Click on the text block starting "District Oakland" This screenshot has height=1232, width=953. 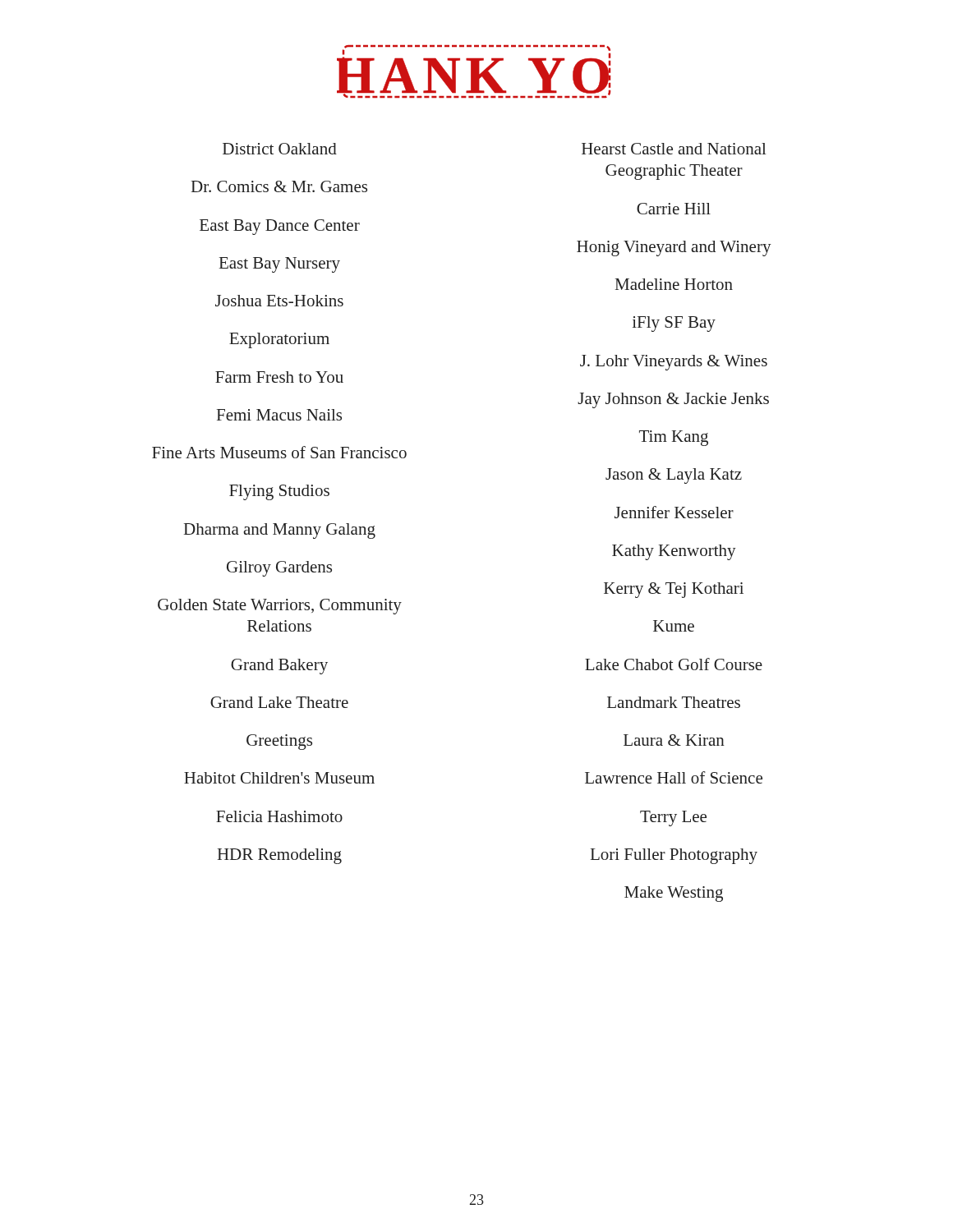pyautogui.click(x=279, y=149)
